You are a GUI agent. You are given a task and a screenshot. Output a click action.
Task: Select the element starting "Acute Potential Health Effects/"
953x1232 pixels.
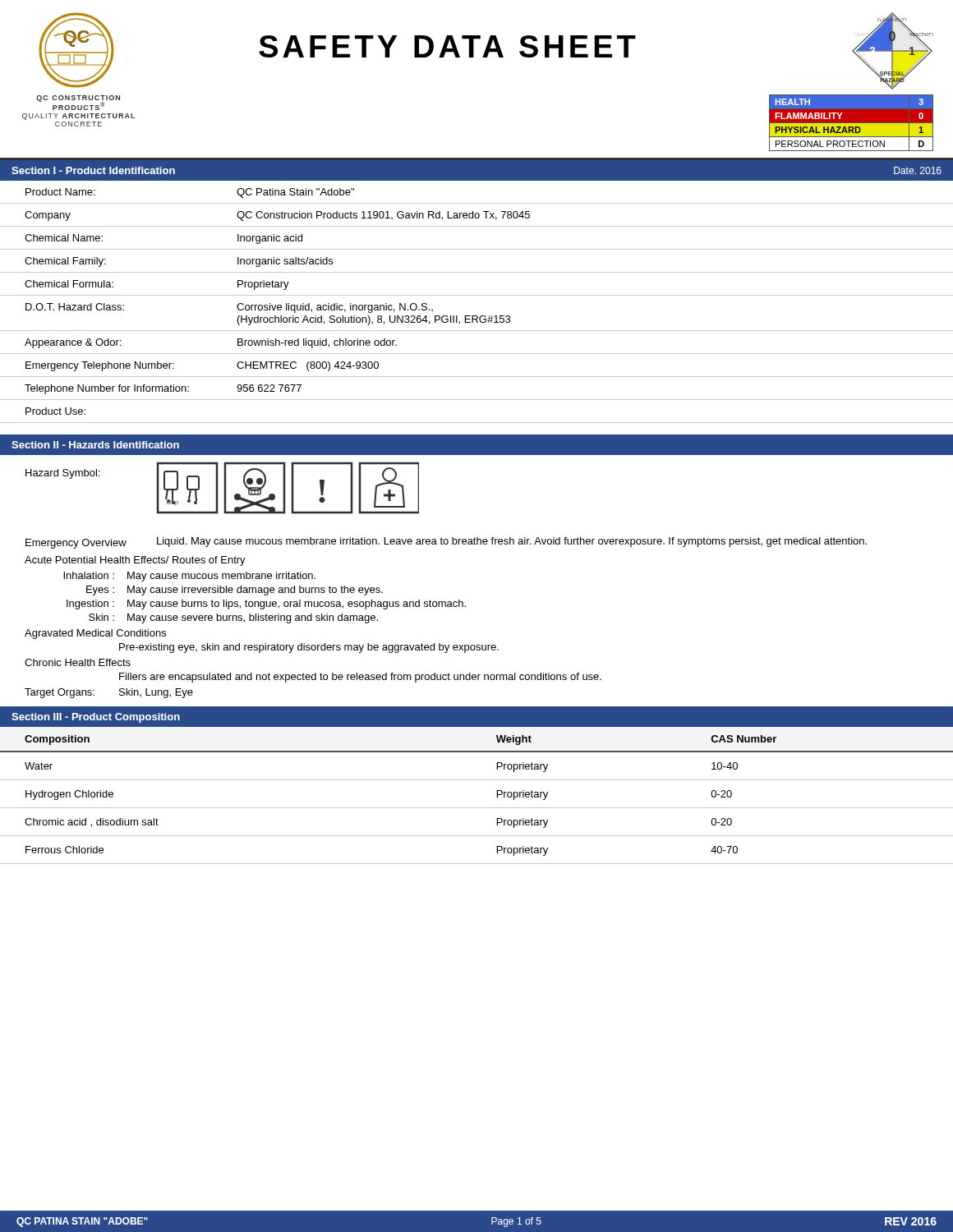135,560
